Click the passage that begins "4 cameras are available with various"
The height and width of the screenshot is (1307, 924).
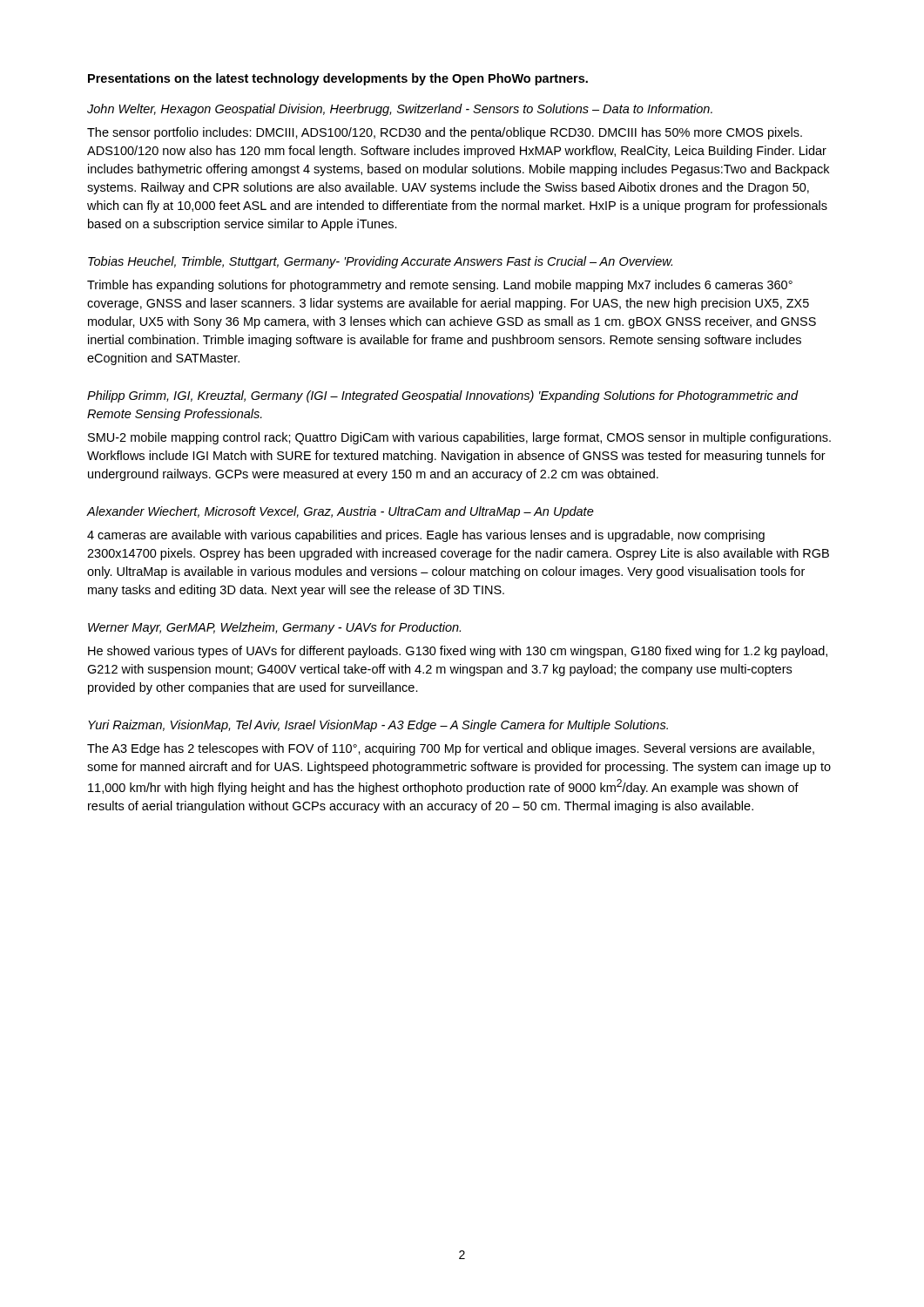[x=458, y=563]
